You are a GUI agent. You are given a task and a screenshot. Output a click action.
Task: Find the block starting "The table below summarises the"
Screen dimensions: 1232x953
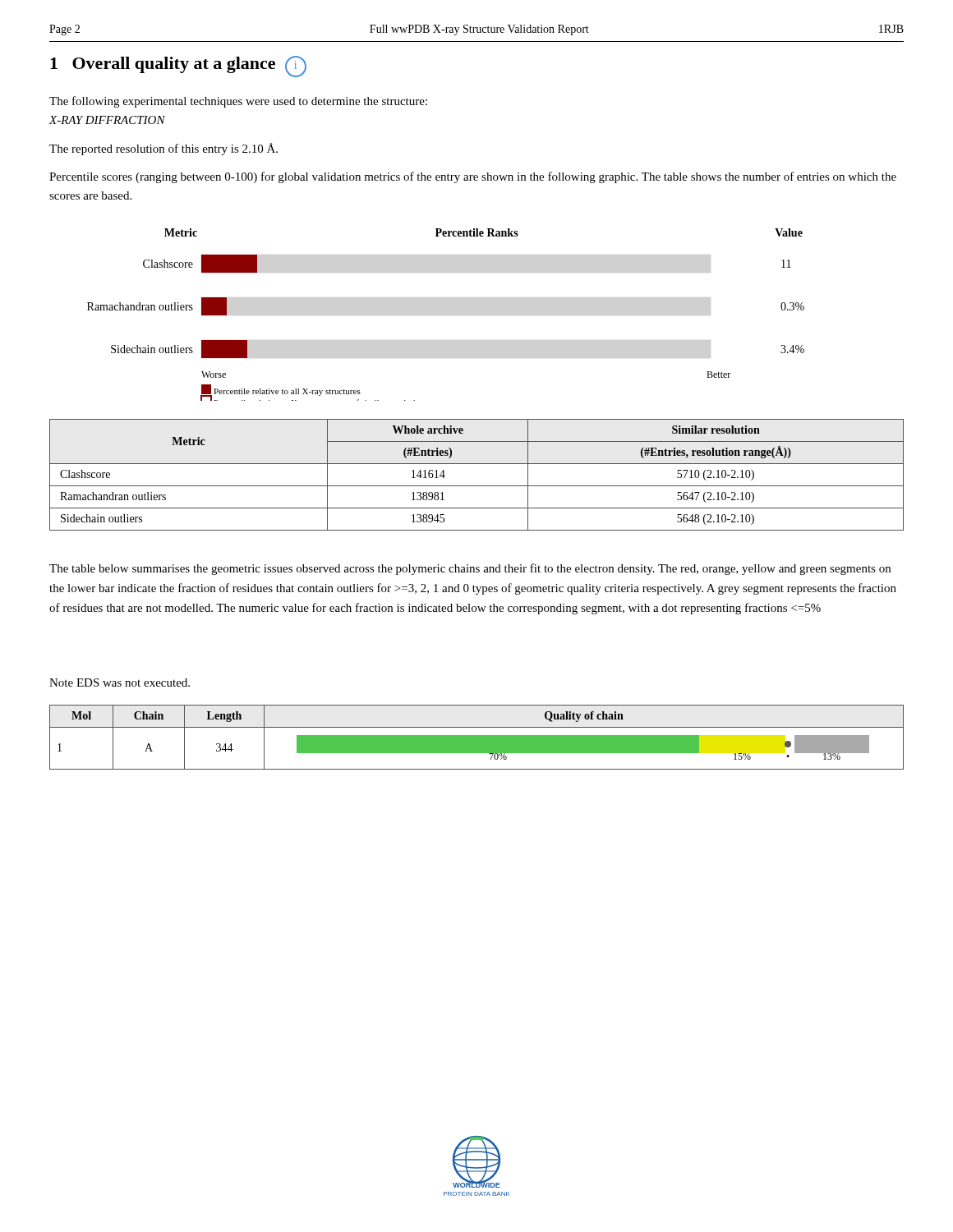click(473, 588)
